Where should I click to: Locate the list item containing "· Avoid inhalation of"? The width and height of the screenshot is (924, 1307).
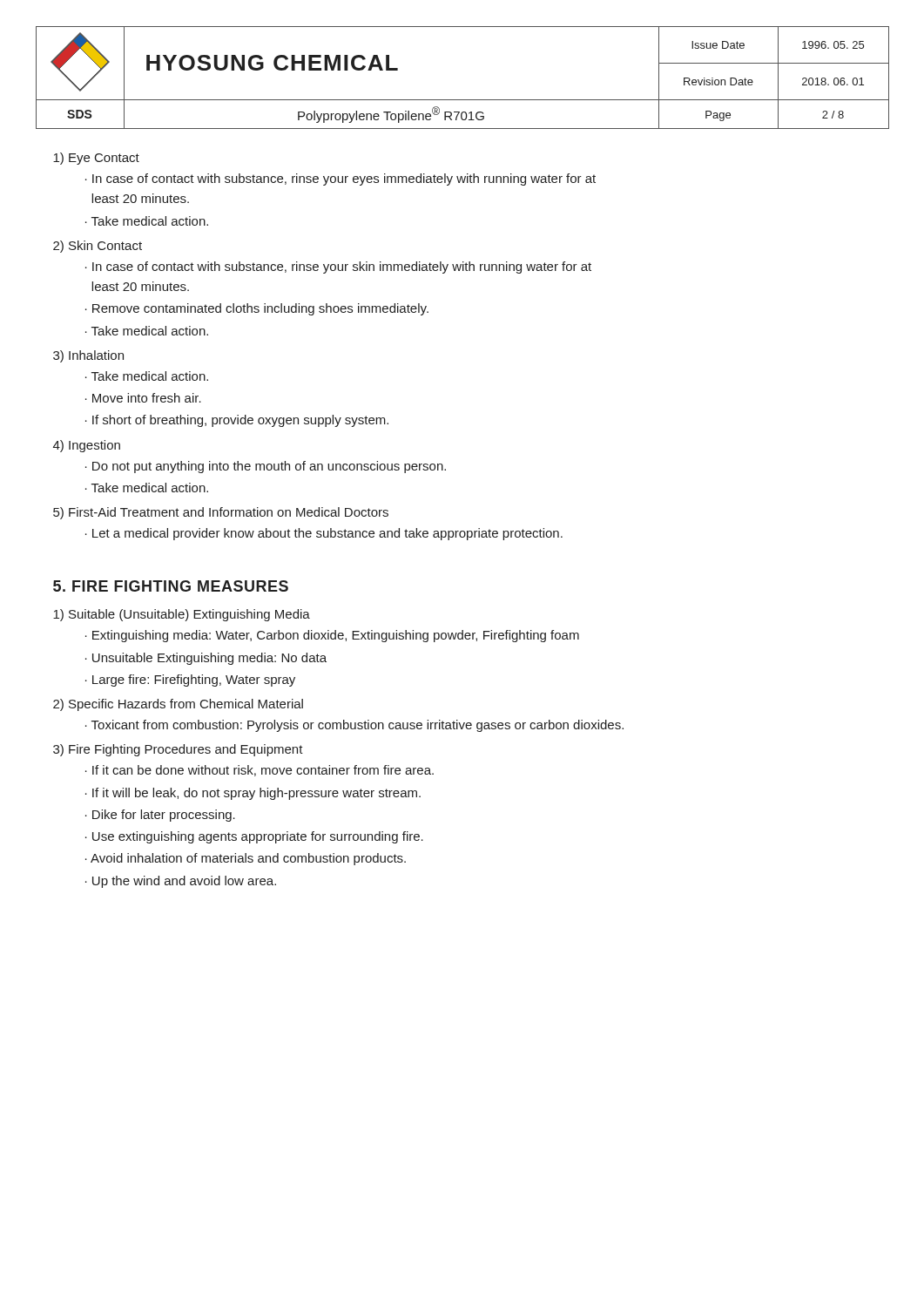246,858
